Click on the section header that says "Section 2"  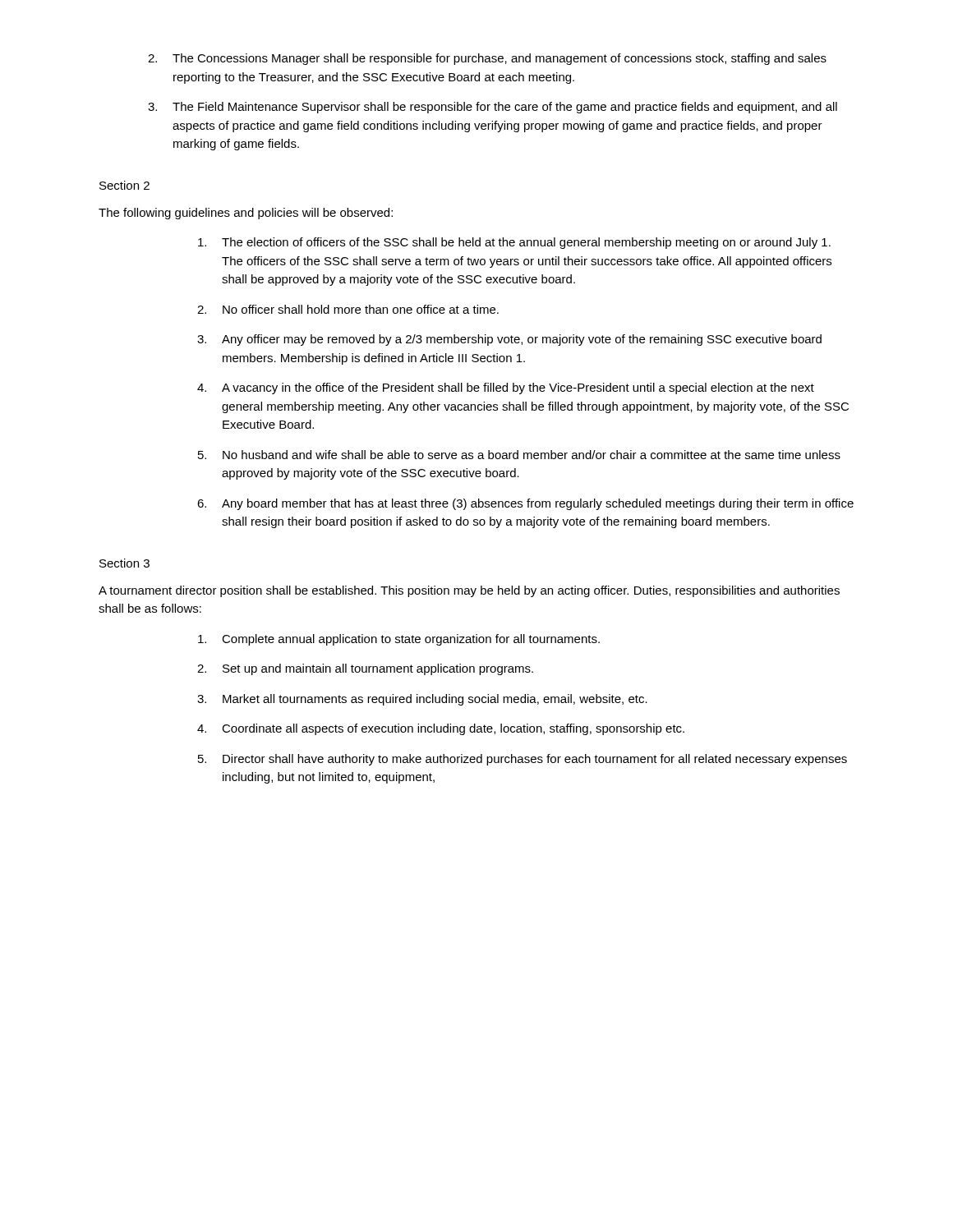point(124,185)
